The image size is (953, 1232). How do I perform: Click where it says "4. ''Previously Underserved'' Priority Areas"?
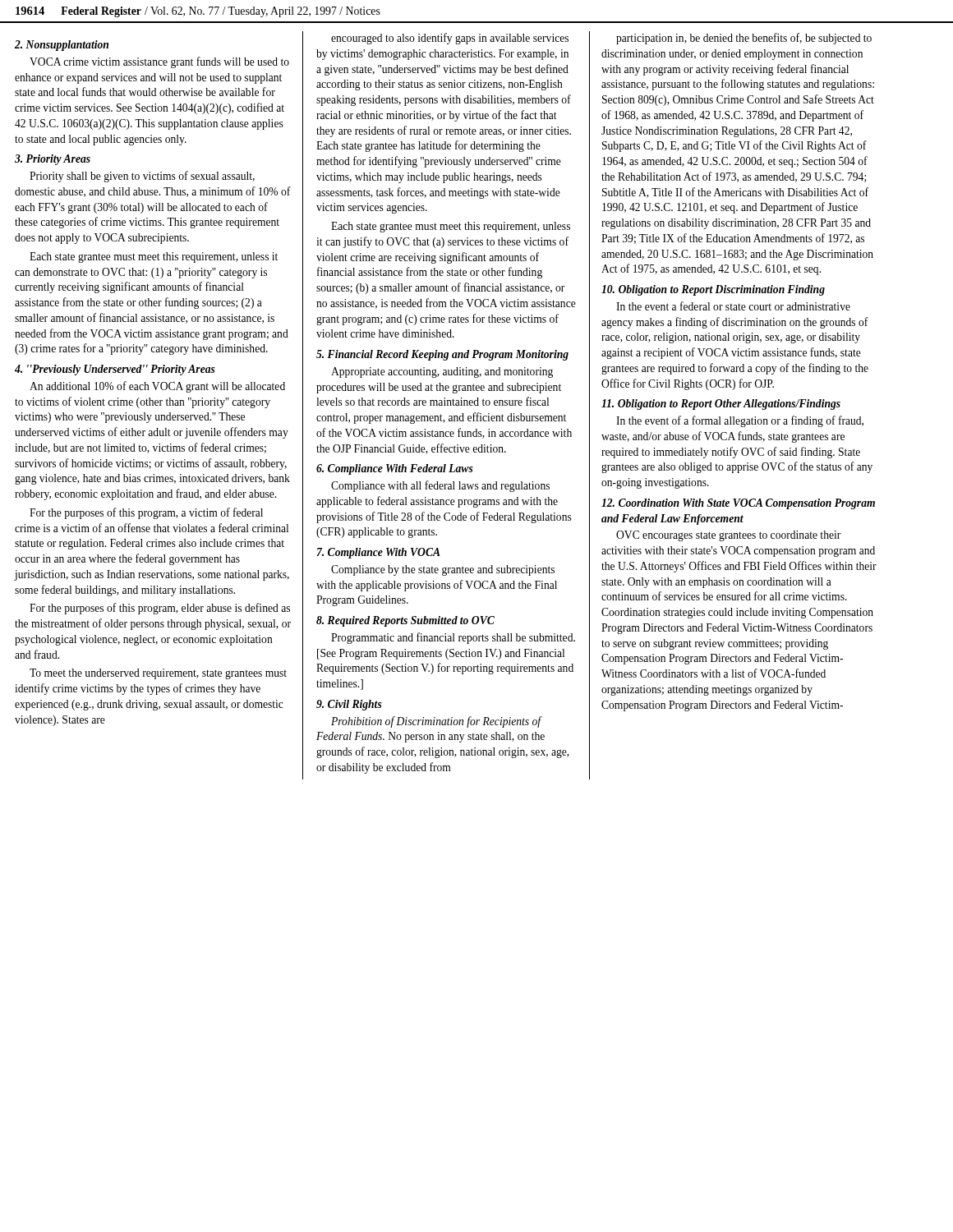[x=115, y=369]
